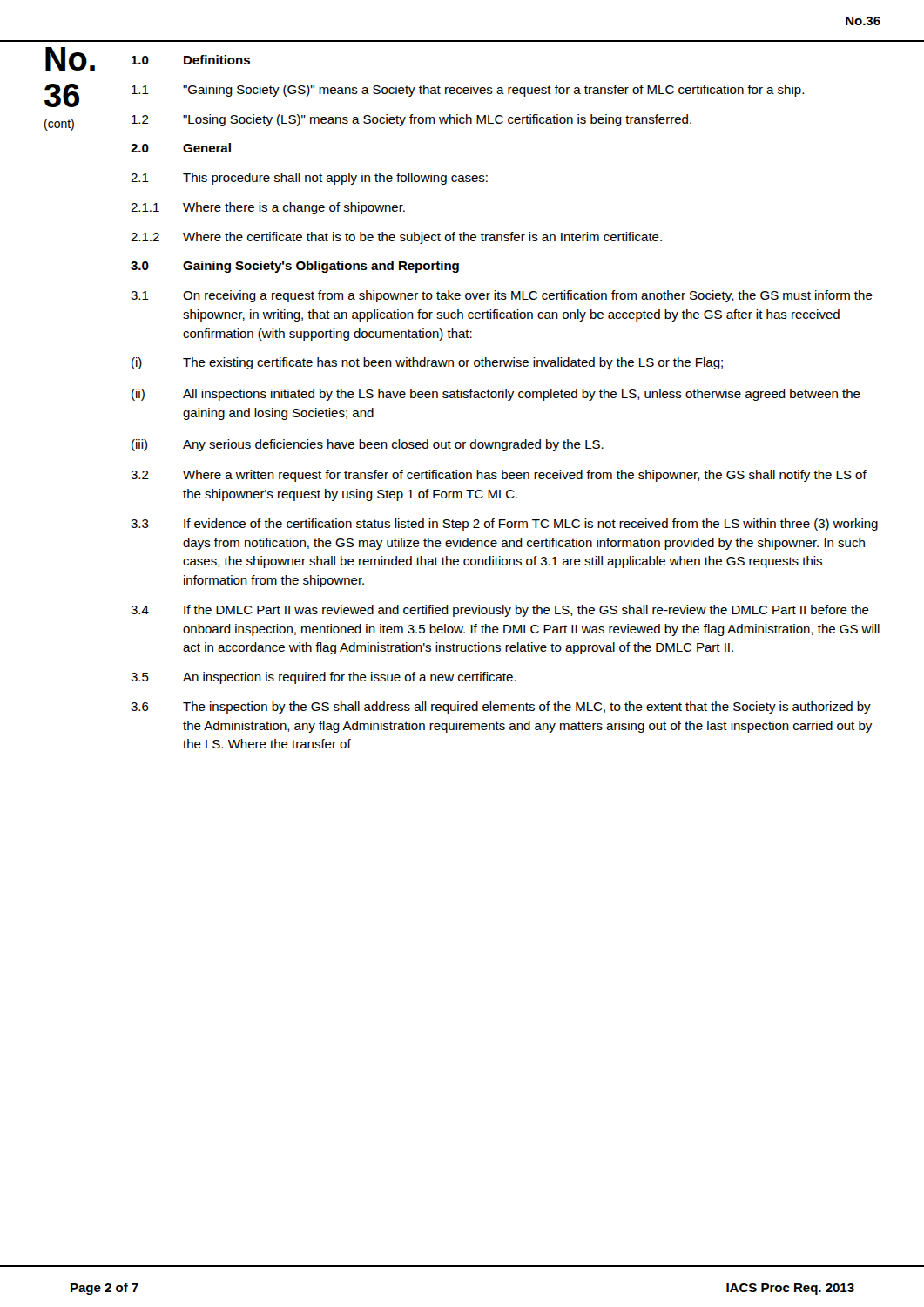Click on the element starting "No. 36 (cont)"
The width and height of the screenshot is (924, 1307).
pyautogui.click(x=83, y=86)
